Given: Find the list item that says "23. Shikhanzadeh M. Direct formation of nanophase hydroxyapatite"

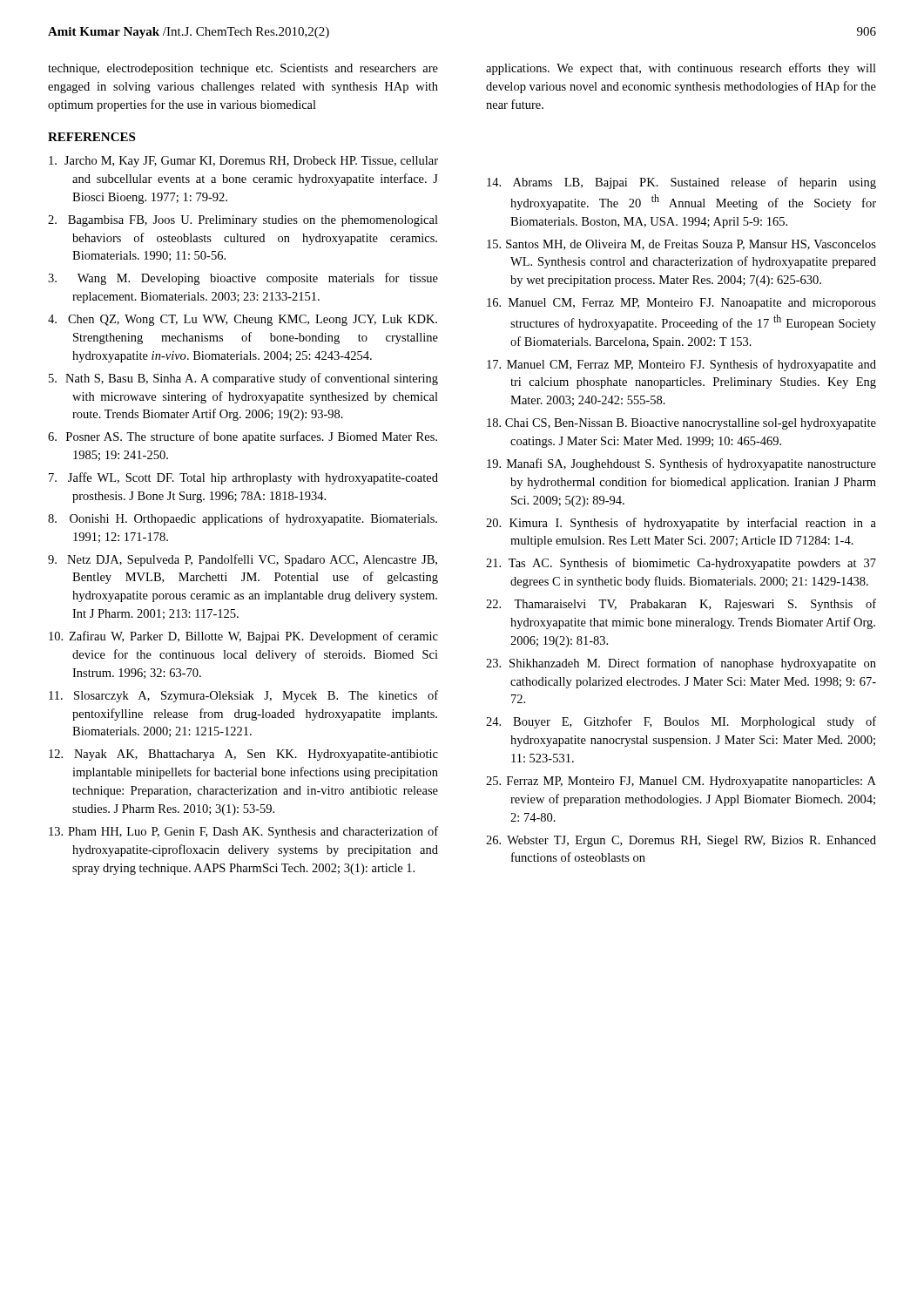Looking at the screenshot, I should click(x=681, y=681).
